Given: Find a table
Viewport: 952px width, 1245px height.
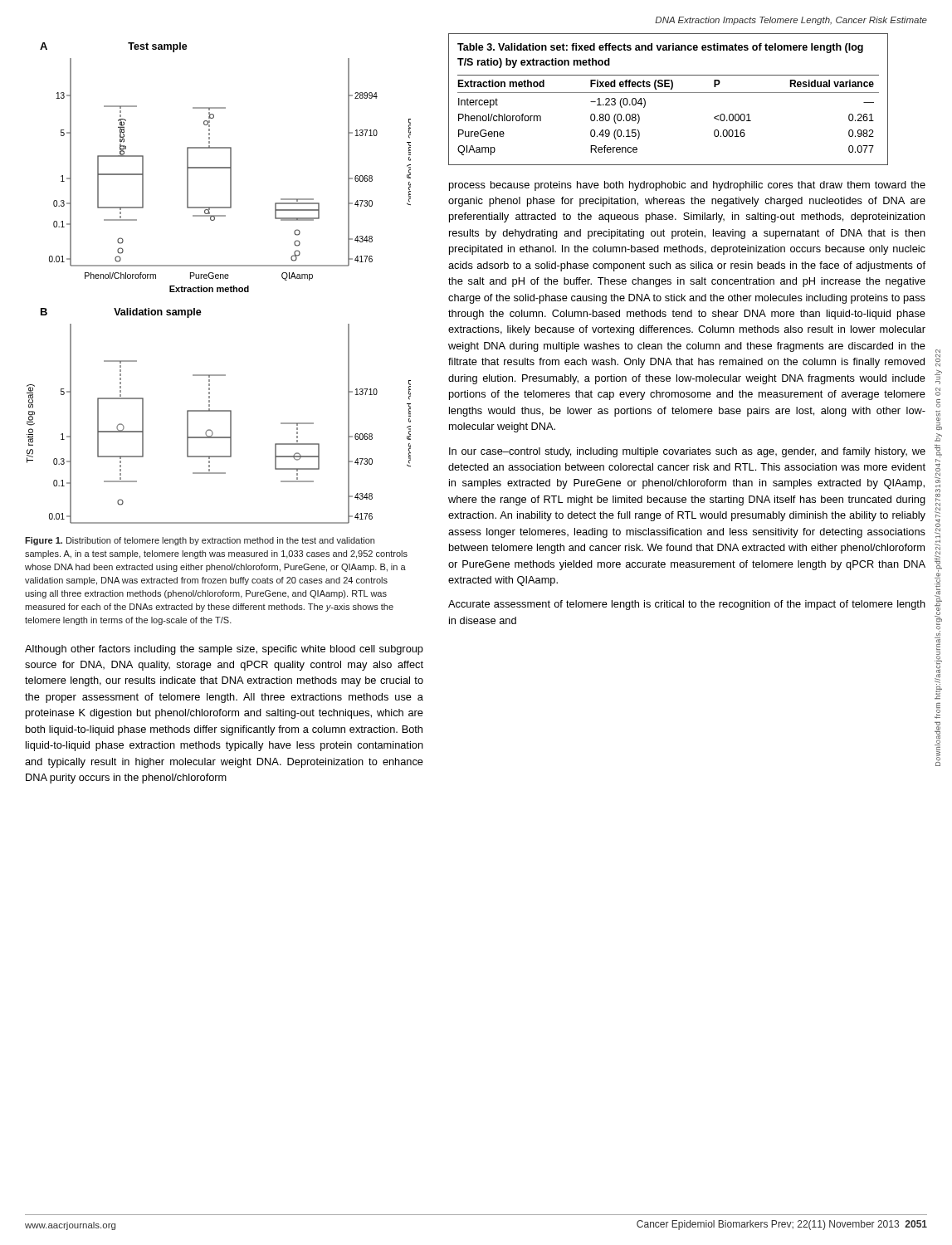Looking at the screenshot, I should tap(668, 99).
